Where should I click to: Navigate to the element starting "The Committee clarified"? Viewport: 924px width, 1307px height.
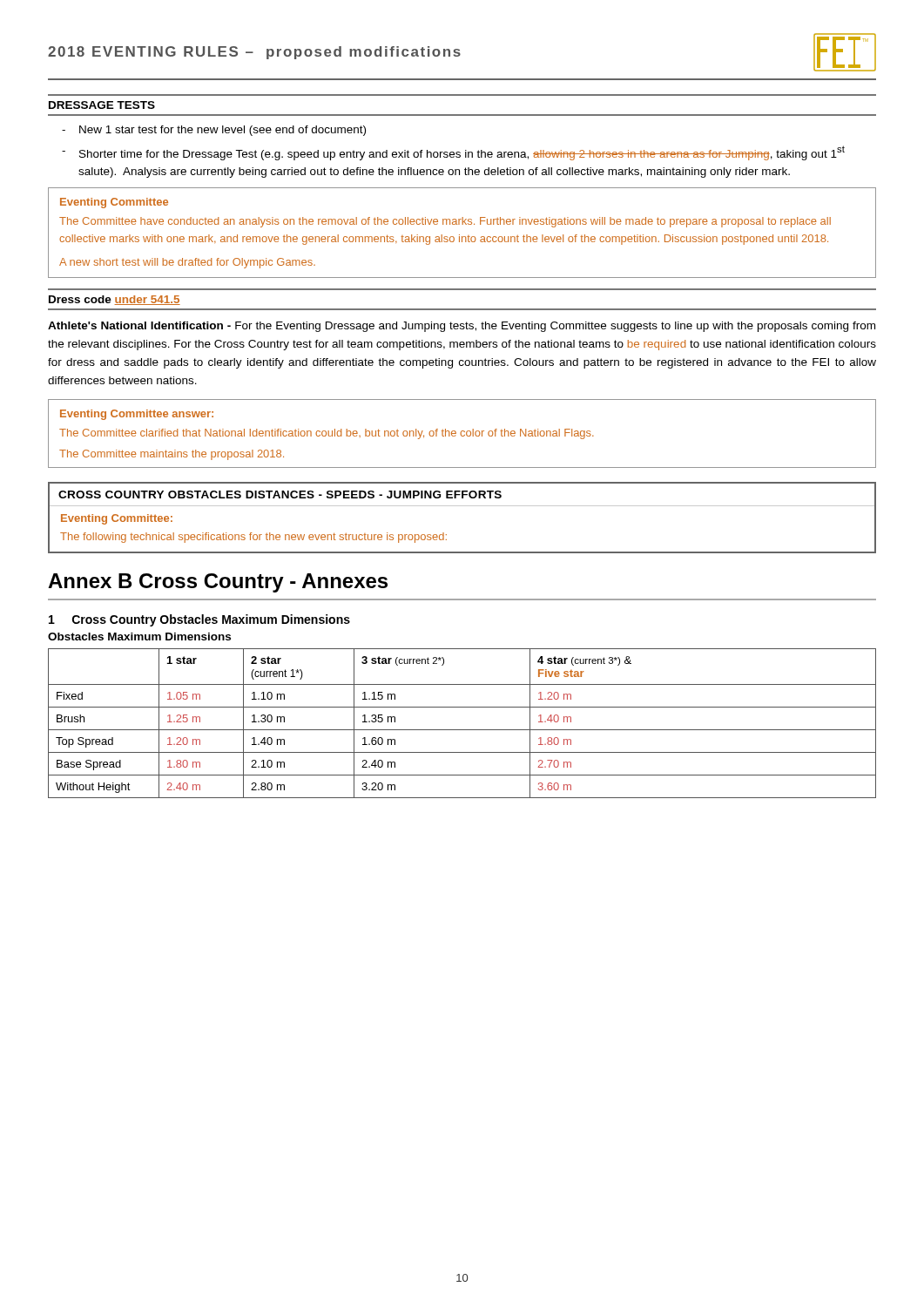click(327, 432)
